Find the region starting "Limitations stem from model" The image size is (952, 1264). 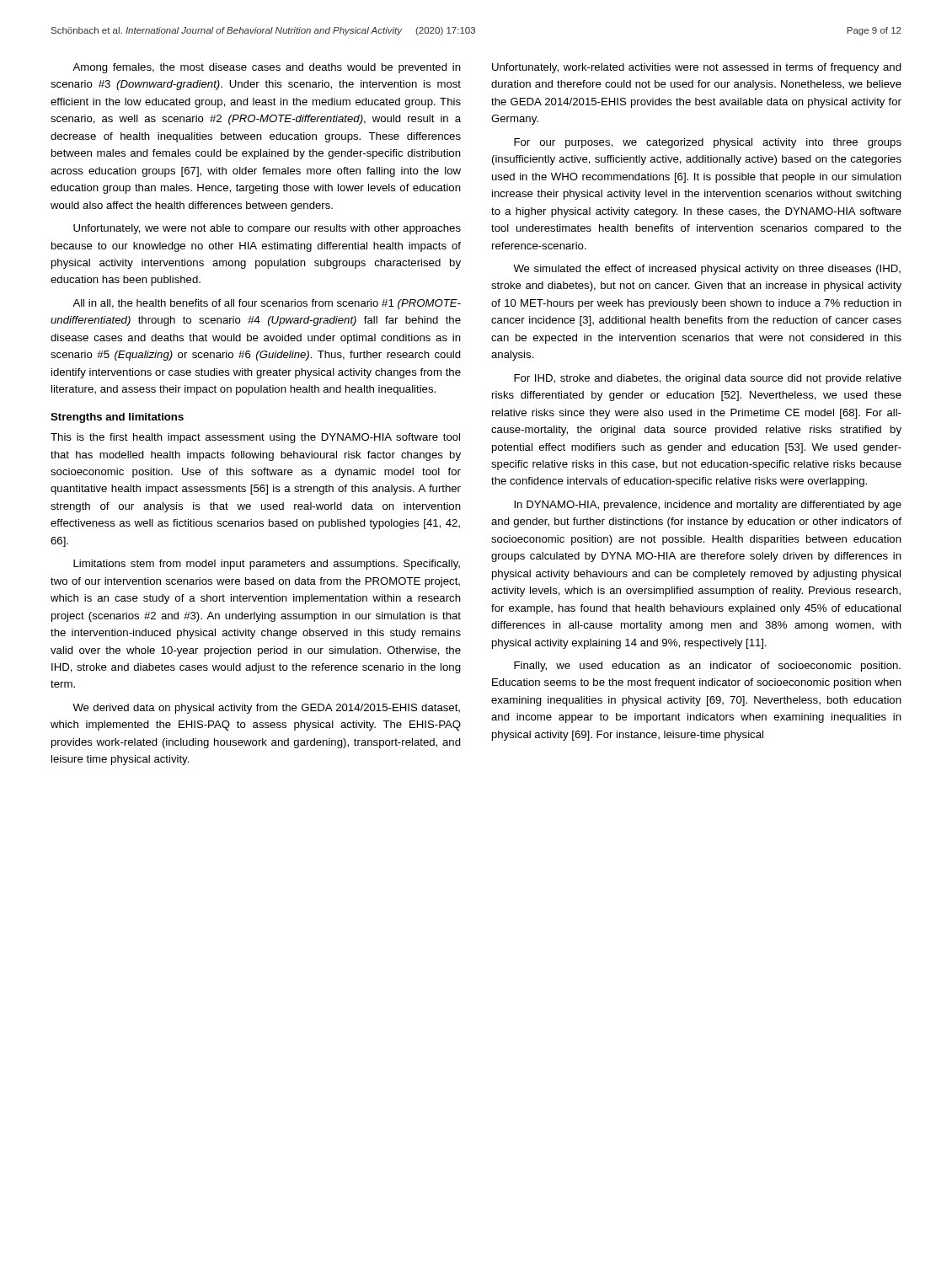tap(256, 624)
